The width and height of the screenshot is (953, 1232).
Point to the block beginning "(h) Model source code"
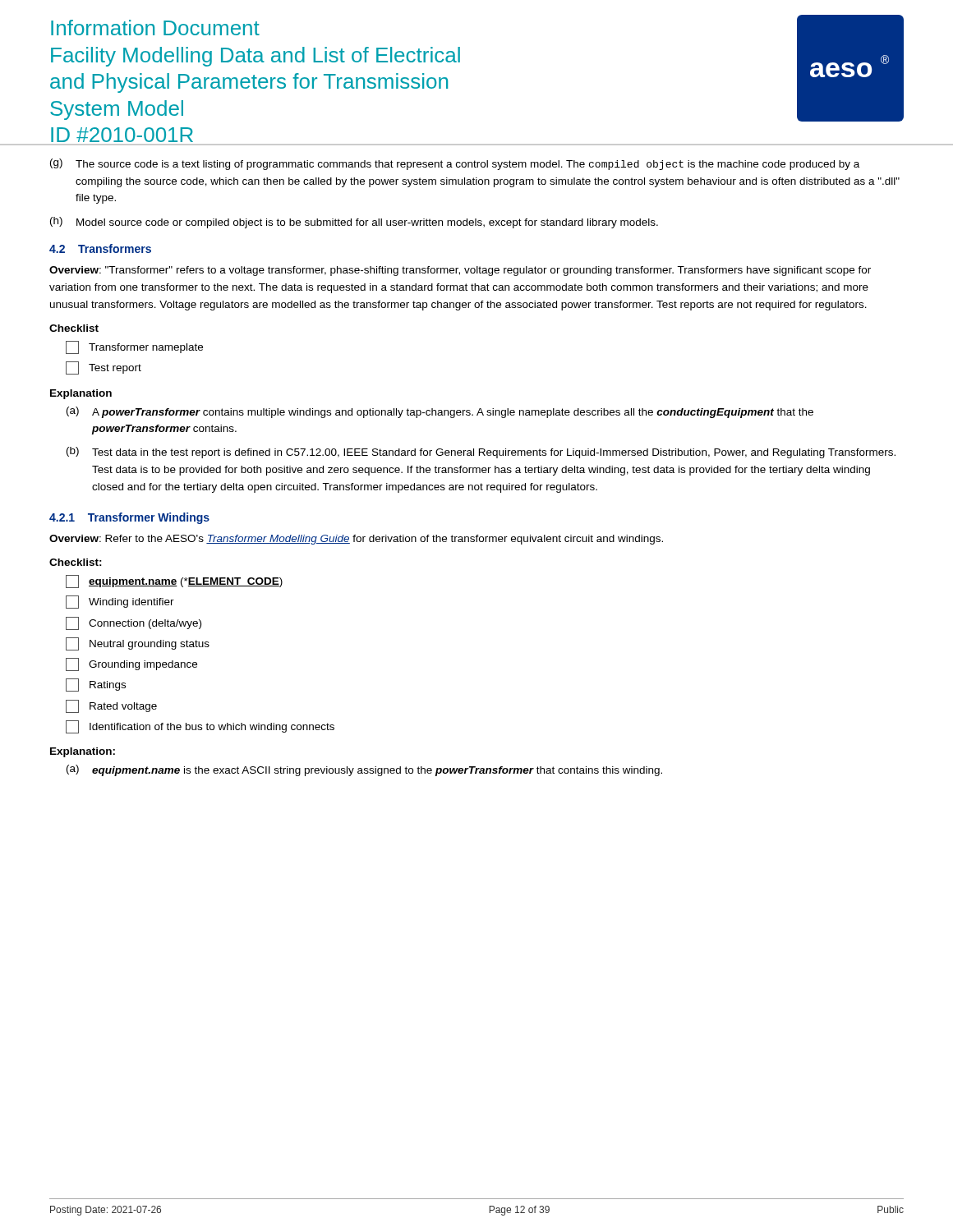476,223
